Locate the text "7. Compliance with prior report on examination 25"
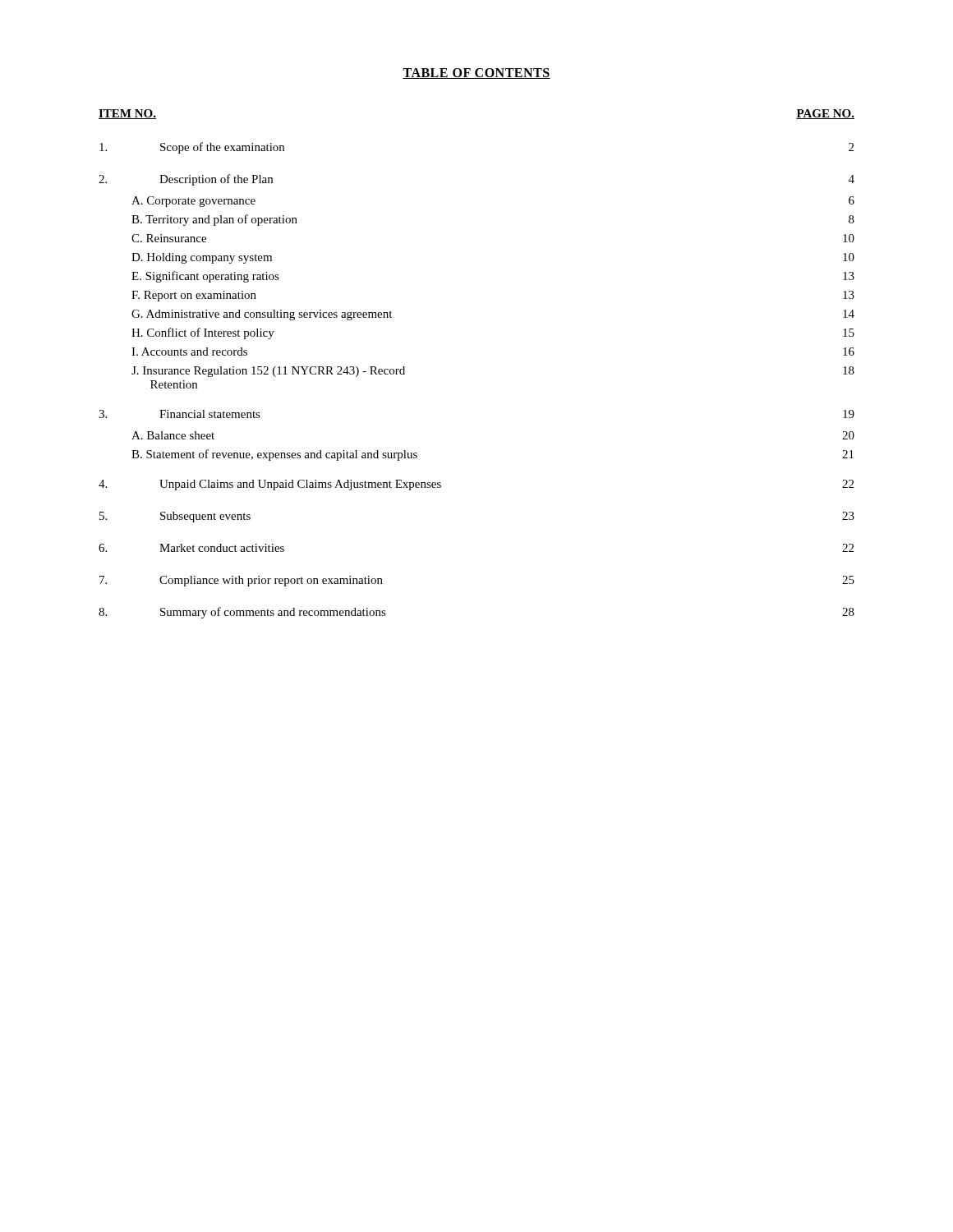953x1232 pixels. [101, 581]
